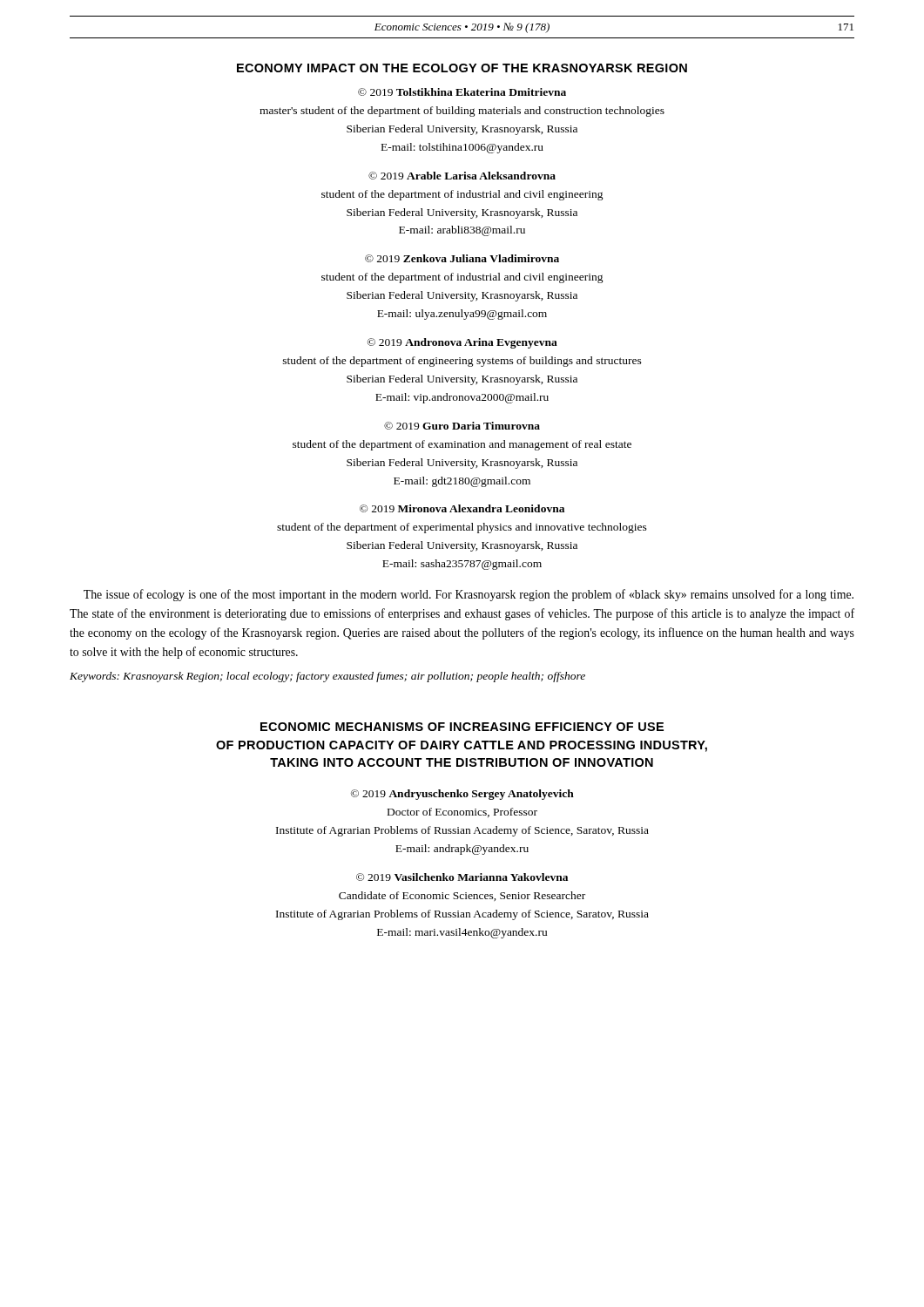
Task: Select the text starting "ECONOMY IMPACT ON THE ECOLOGY"
Action: [x=462, y=68]
